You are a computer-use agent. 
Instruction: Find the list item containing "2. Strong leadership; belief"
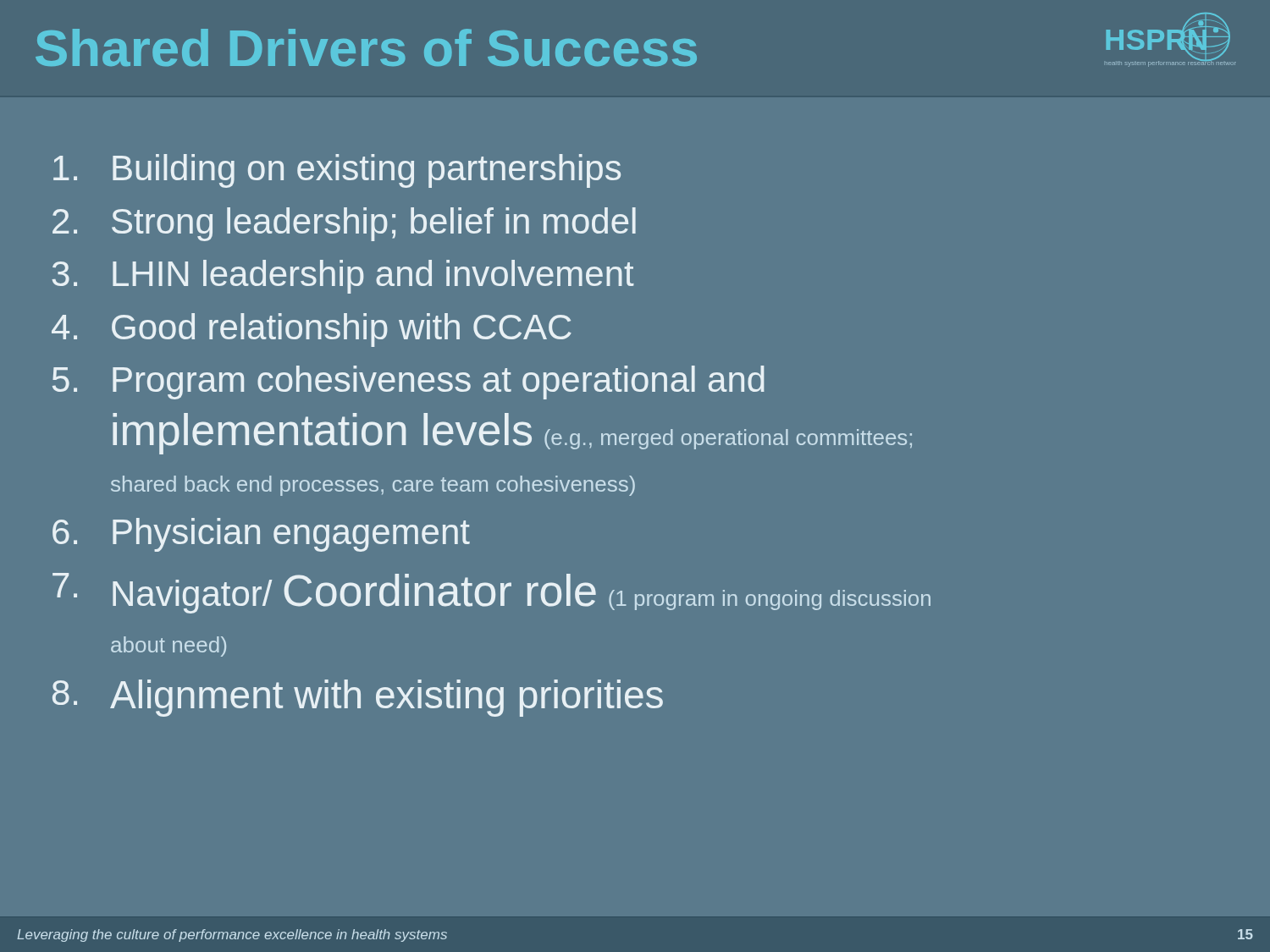tap(344, 221)
